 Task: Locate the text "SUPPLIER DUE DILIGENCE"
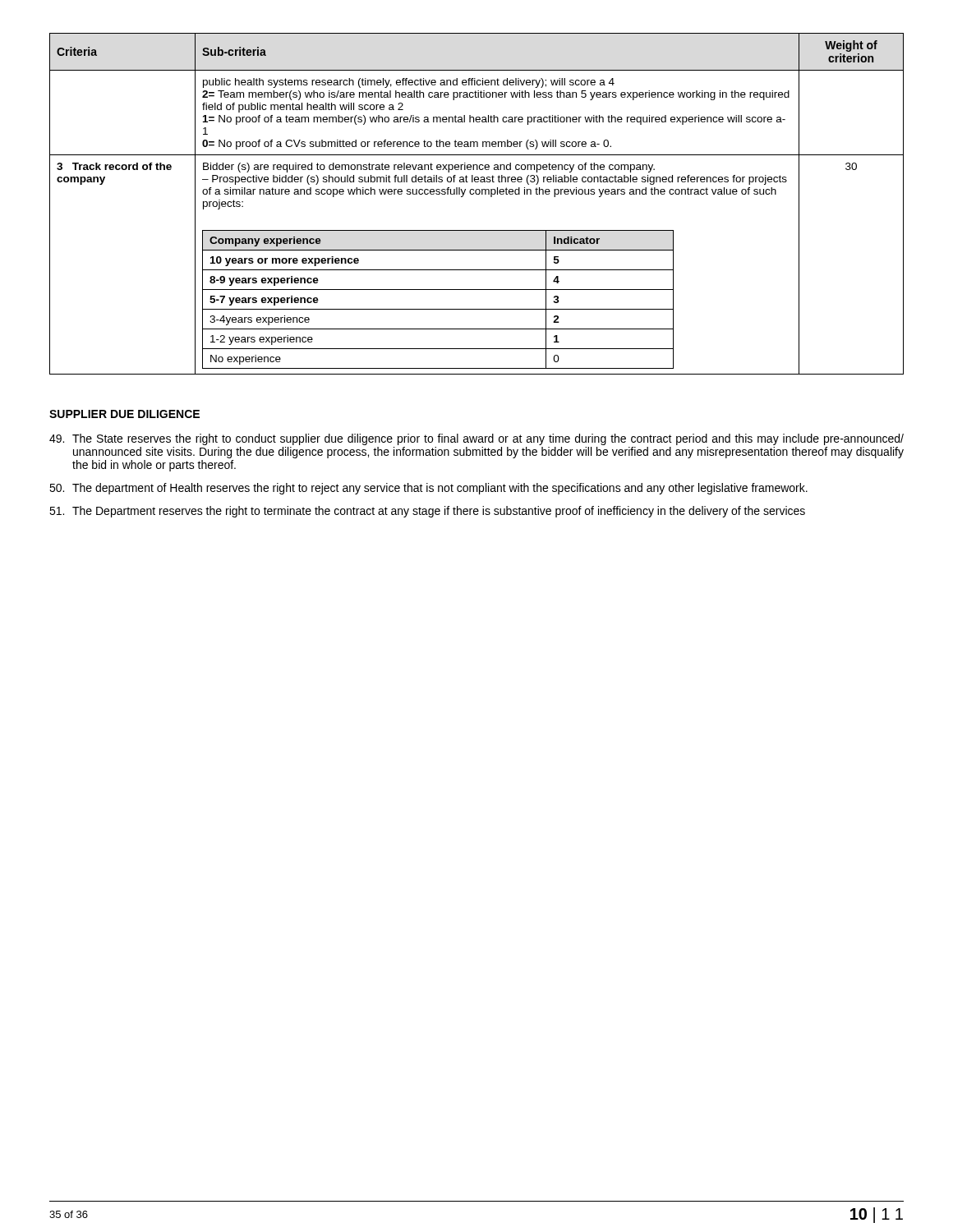(125, 414)
